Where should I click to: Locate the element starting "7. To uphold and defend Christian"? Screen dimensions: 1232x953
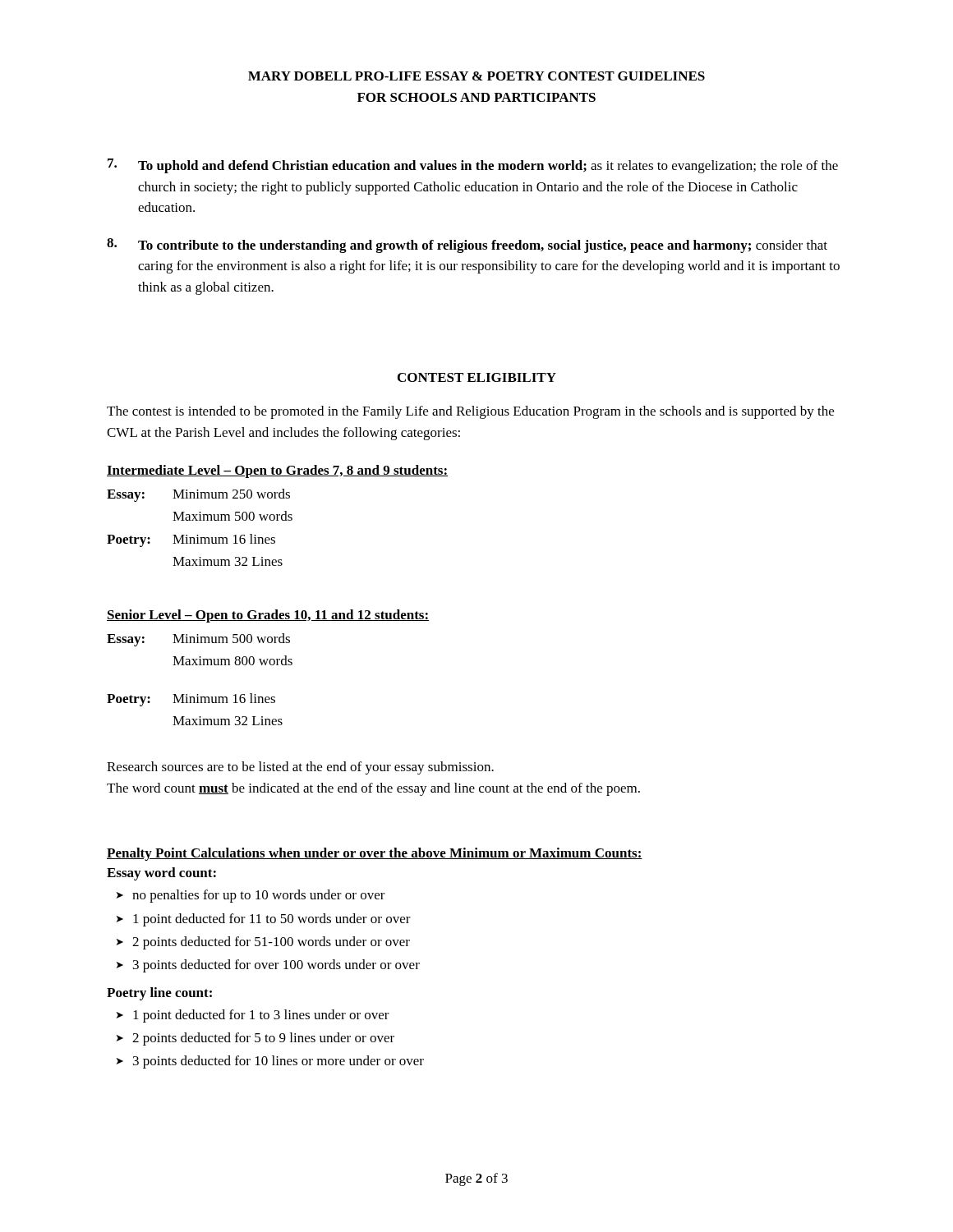(476, 187)
